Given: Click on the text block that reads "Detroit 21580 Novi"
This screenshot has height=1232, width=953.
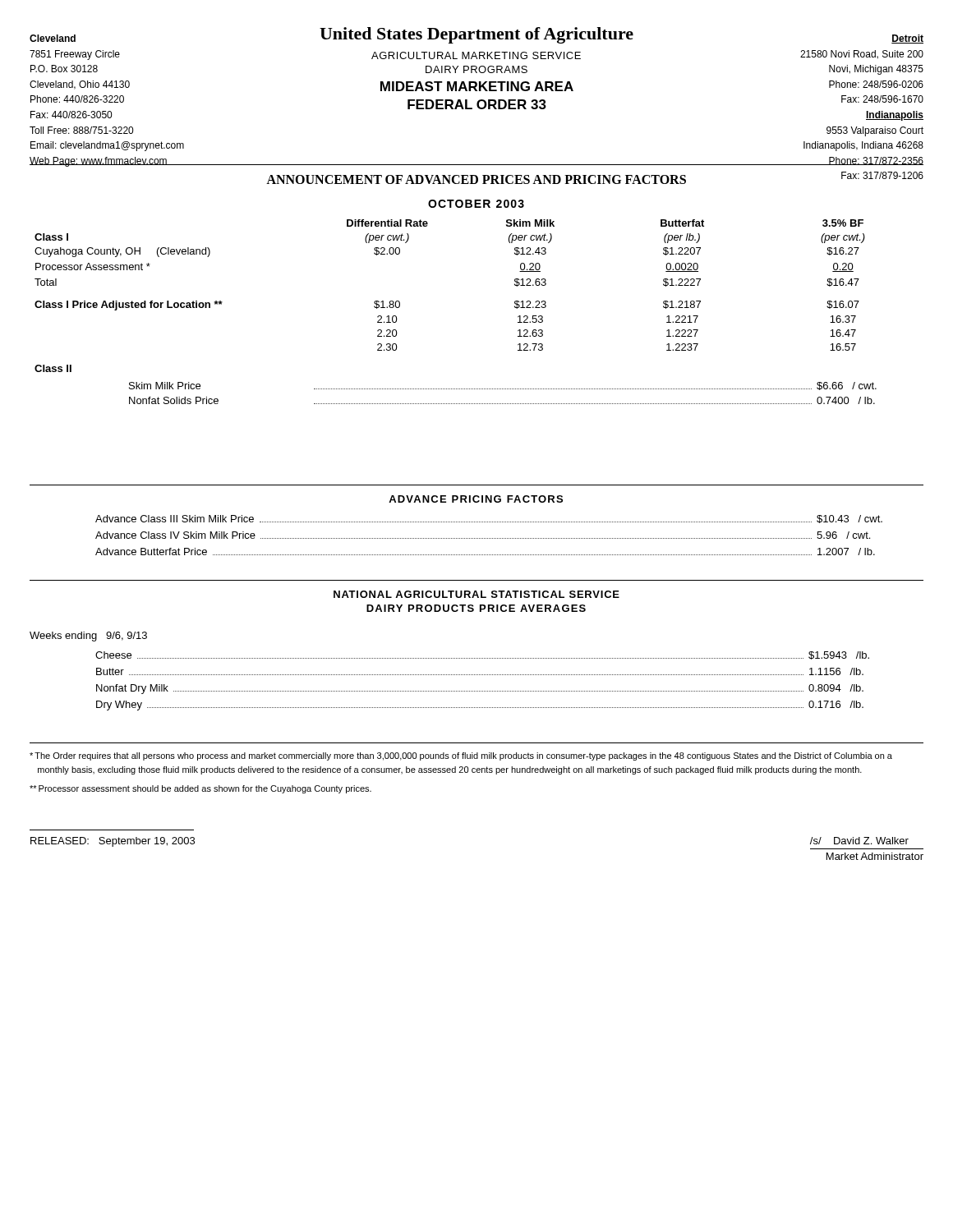Looking at the screenshot, I should tap(862, 107).
